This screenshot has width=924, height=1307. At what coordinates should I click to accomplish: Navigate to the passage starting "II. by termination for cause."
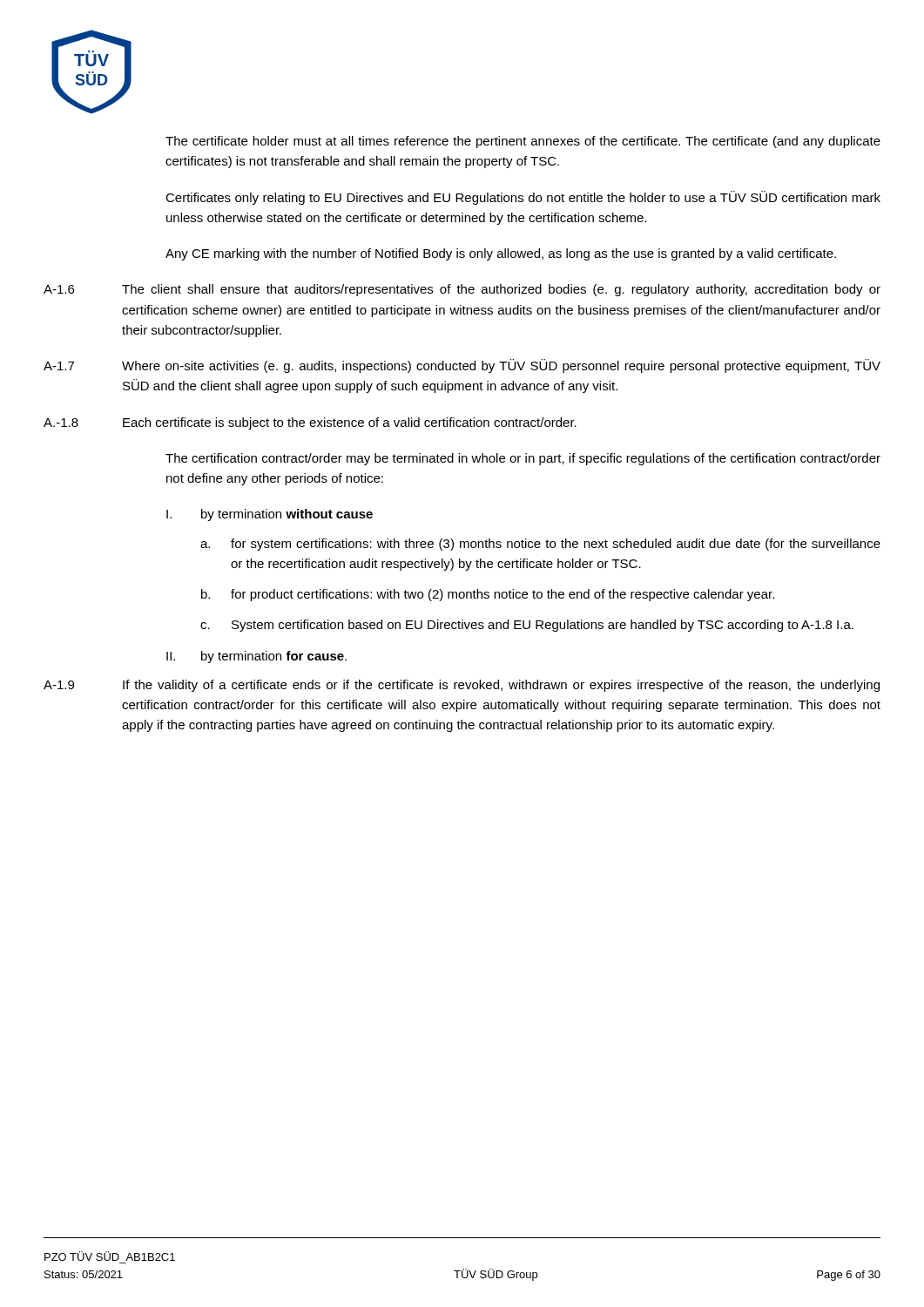click(x=256, y=657)
